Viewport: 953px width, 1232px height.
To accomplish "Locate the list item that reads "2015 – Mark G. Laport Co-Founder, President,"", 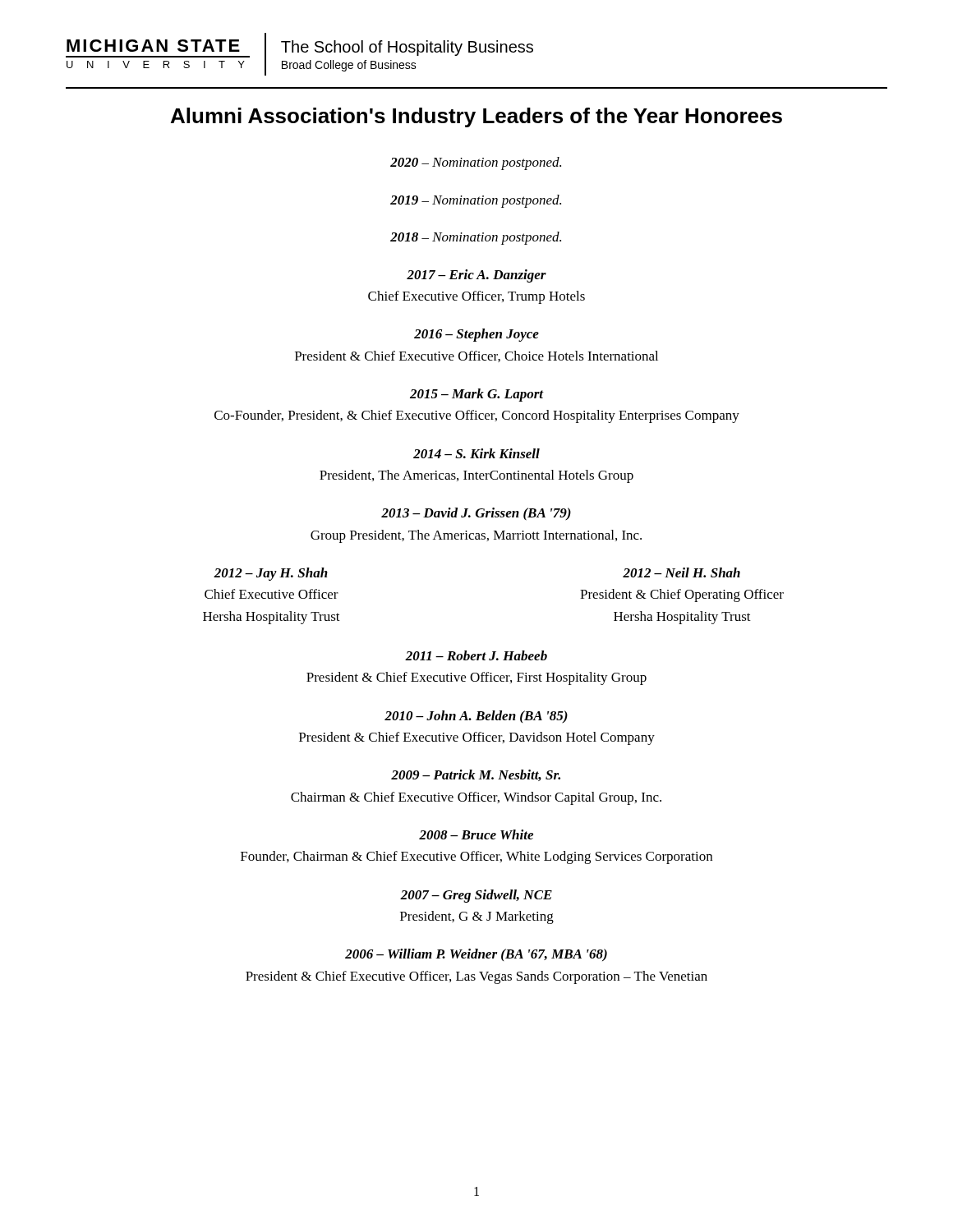I will [476, 405].
